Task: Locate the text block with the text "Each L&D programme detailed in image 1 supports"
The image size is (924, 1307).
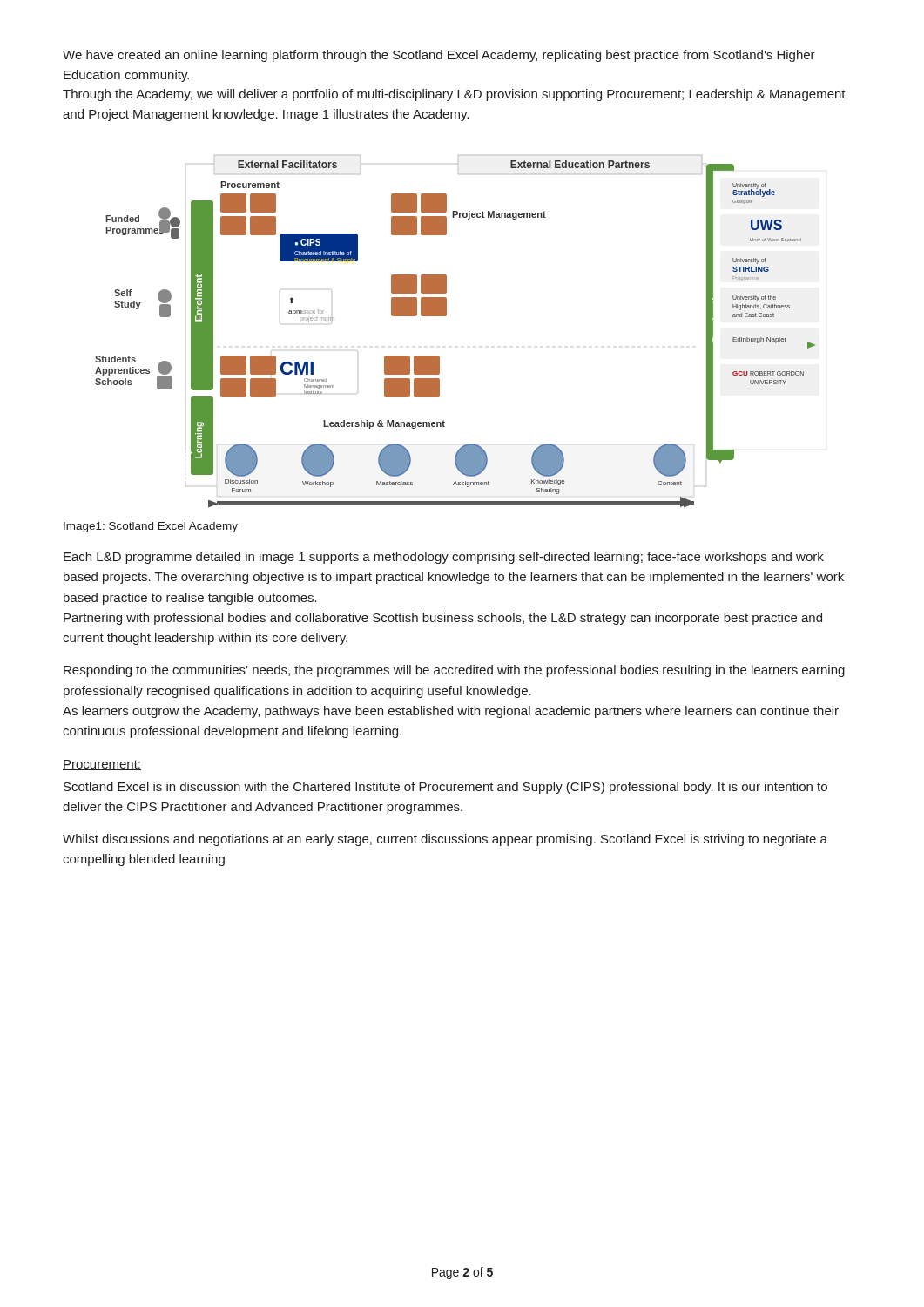Action: tap(444, 558)
